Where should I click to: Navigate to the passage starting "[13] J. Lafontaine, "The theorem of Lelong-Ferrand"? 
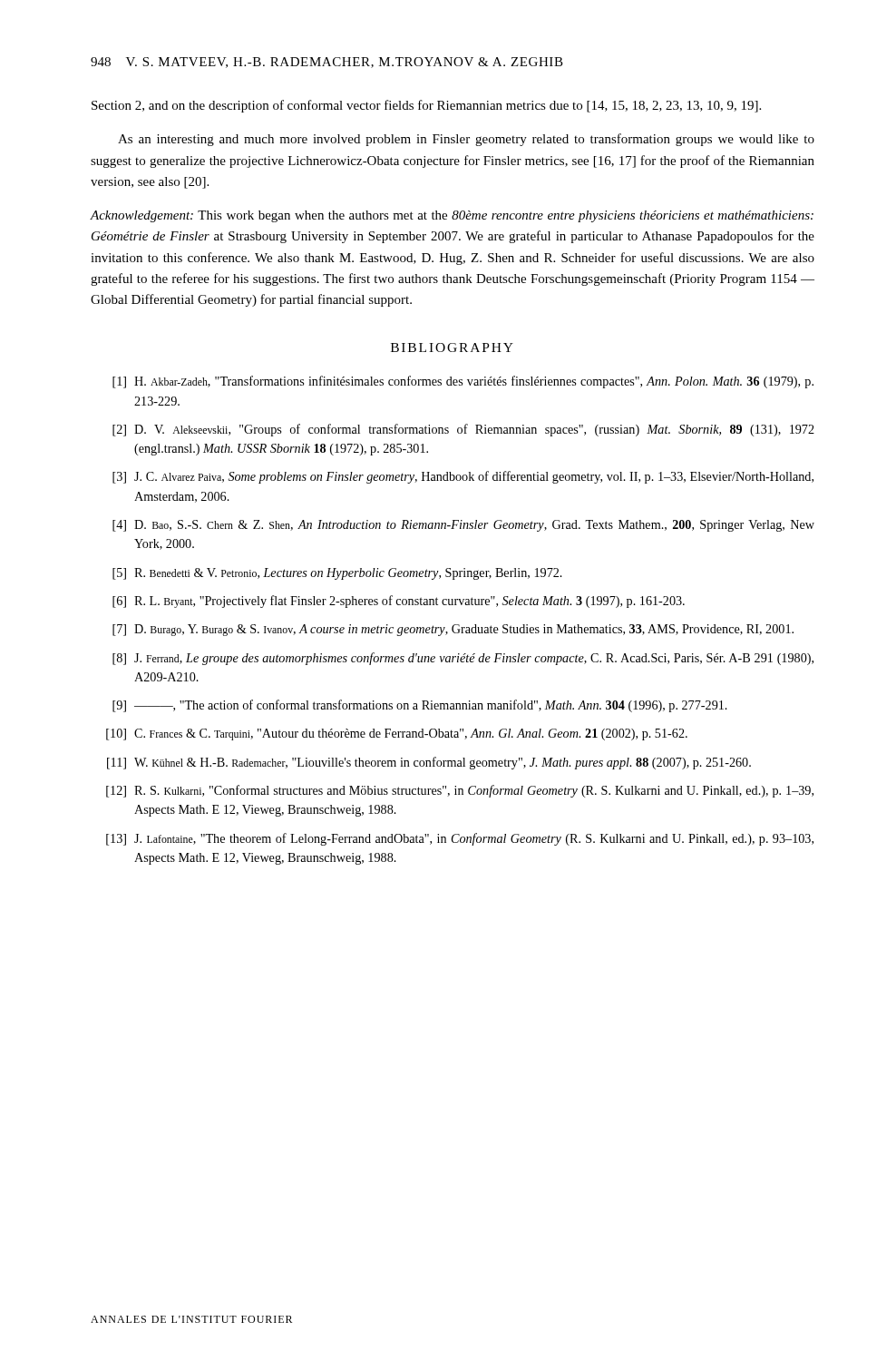(x=453, y=848)
